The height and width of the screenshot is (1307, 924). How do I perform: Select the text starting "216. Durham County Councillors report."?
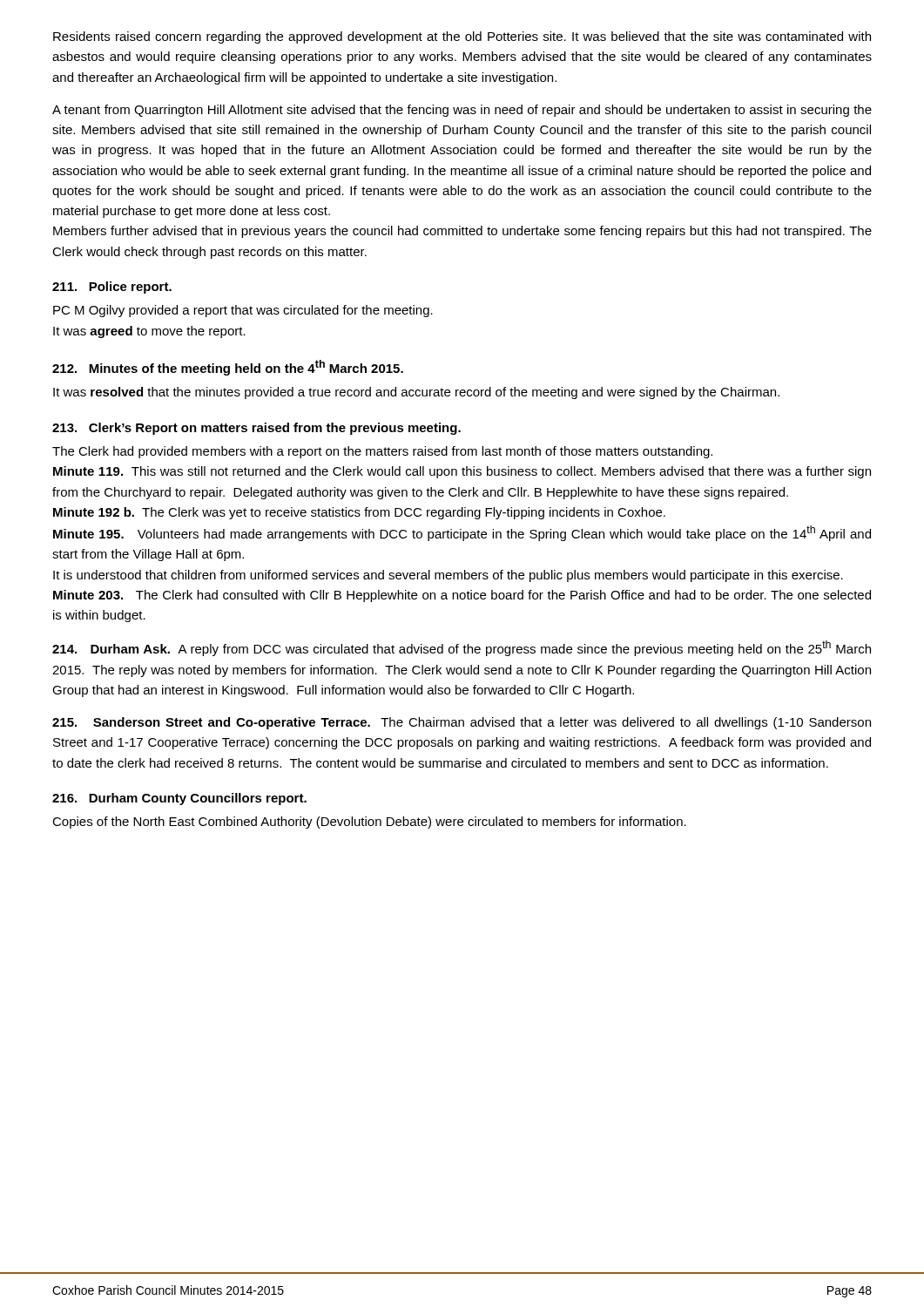(x=180, y=797)
